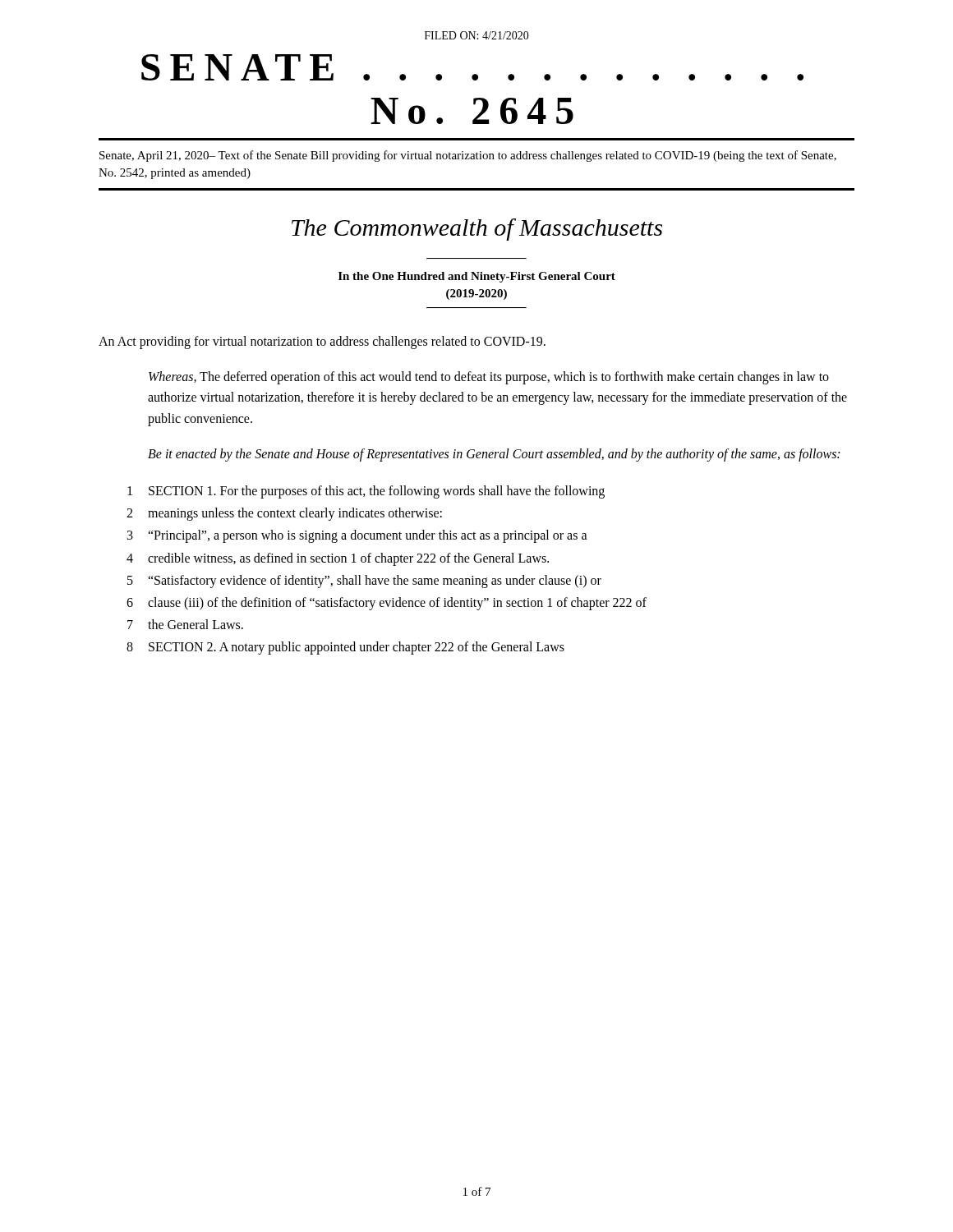
Task: Locate the text block containing "Senate, April 21, 2020–"
Action: [x=468, y=164]
